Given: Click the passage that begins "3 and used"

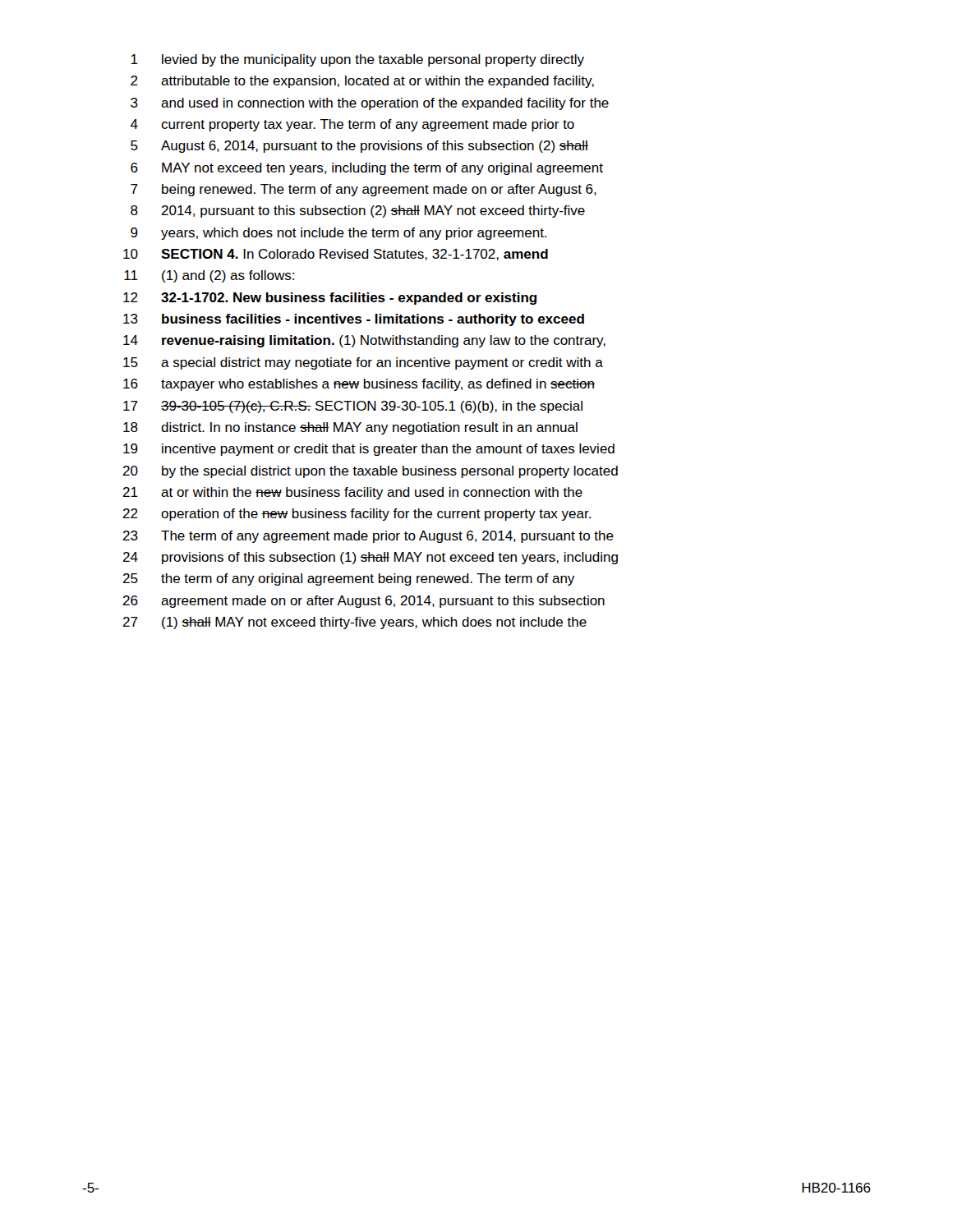Looking at the screenshot, I should click(489, 103).
